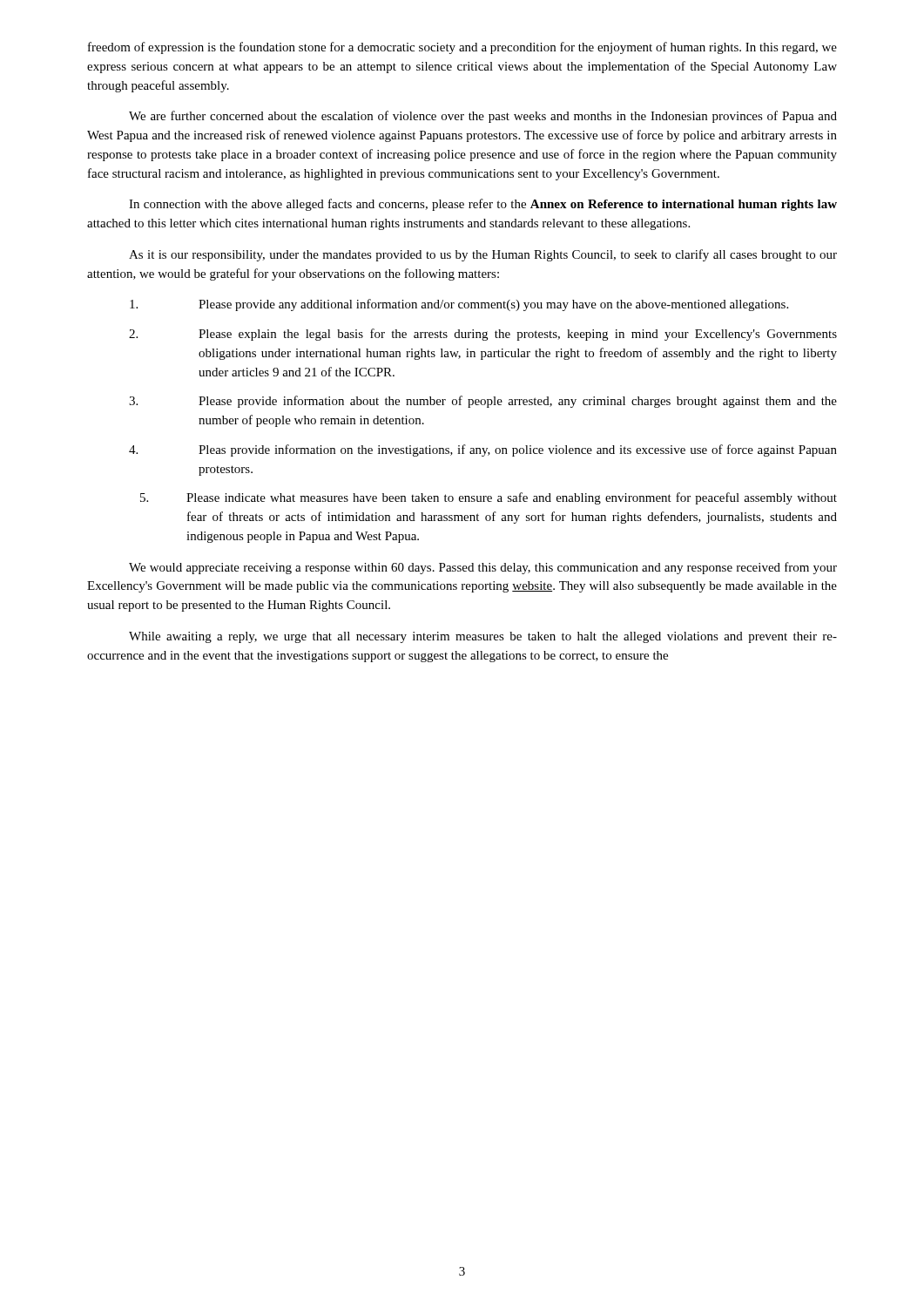Image resolution: width=924 pixels, height=1307 pixels.
Task: Find the block on this page that starts "2. Please explain the legal basis for"
Action: click(462, 353)
